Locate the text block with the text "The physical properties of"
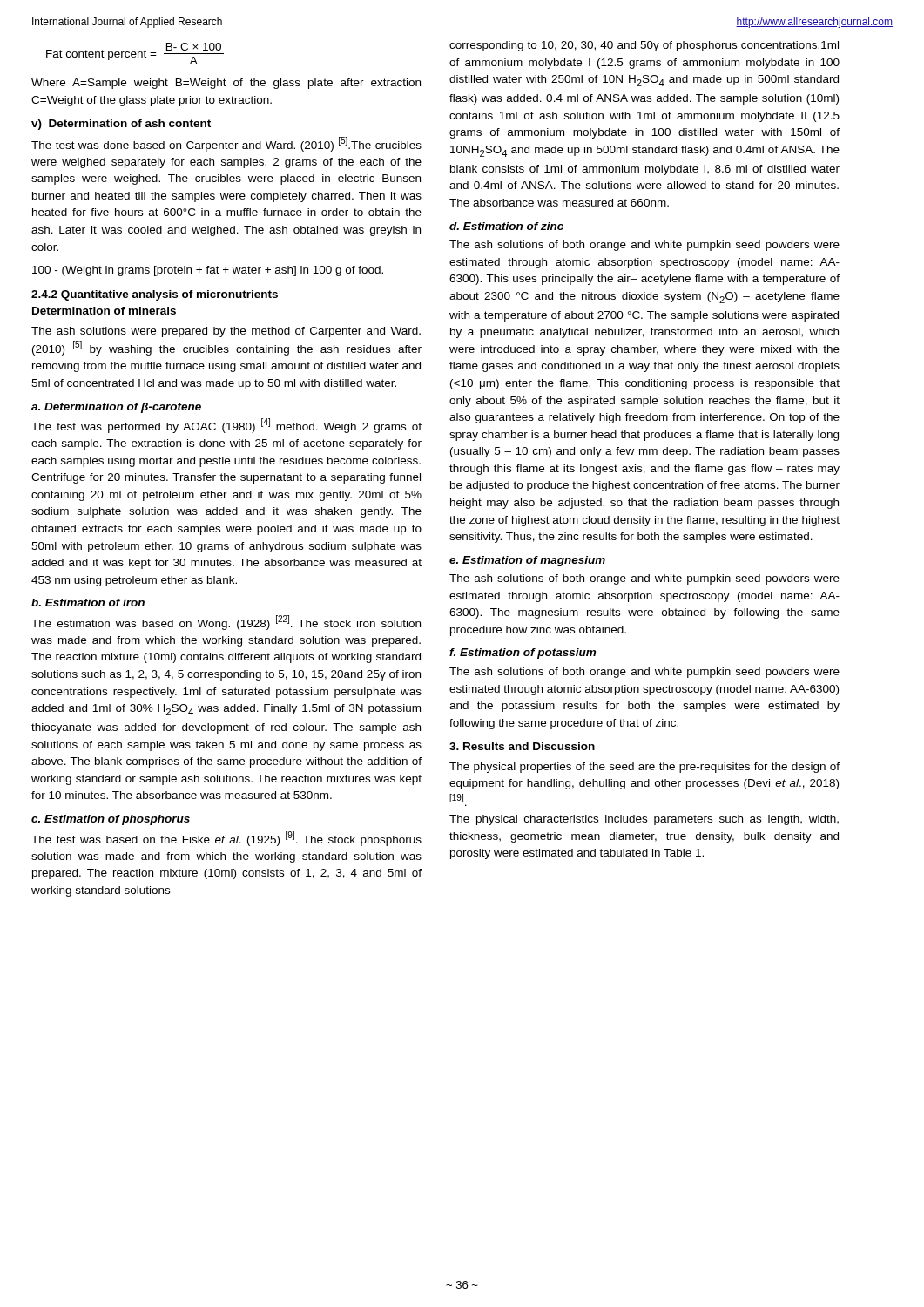924x1307 pixels. [x=644, y=810]
